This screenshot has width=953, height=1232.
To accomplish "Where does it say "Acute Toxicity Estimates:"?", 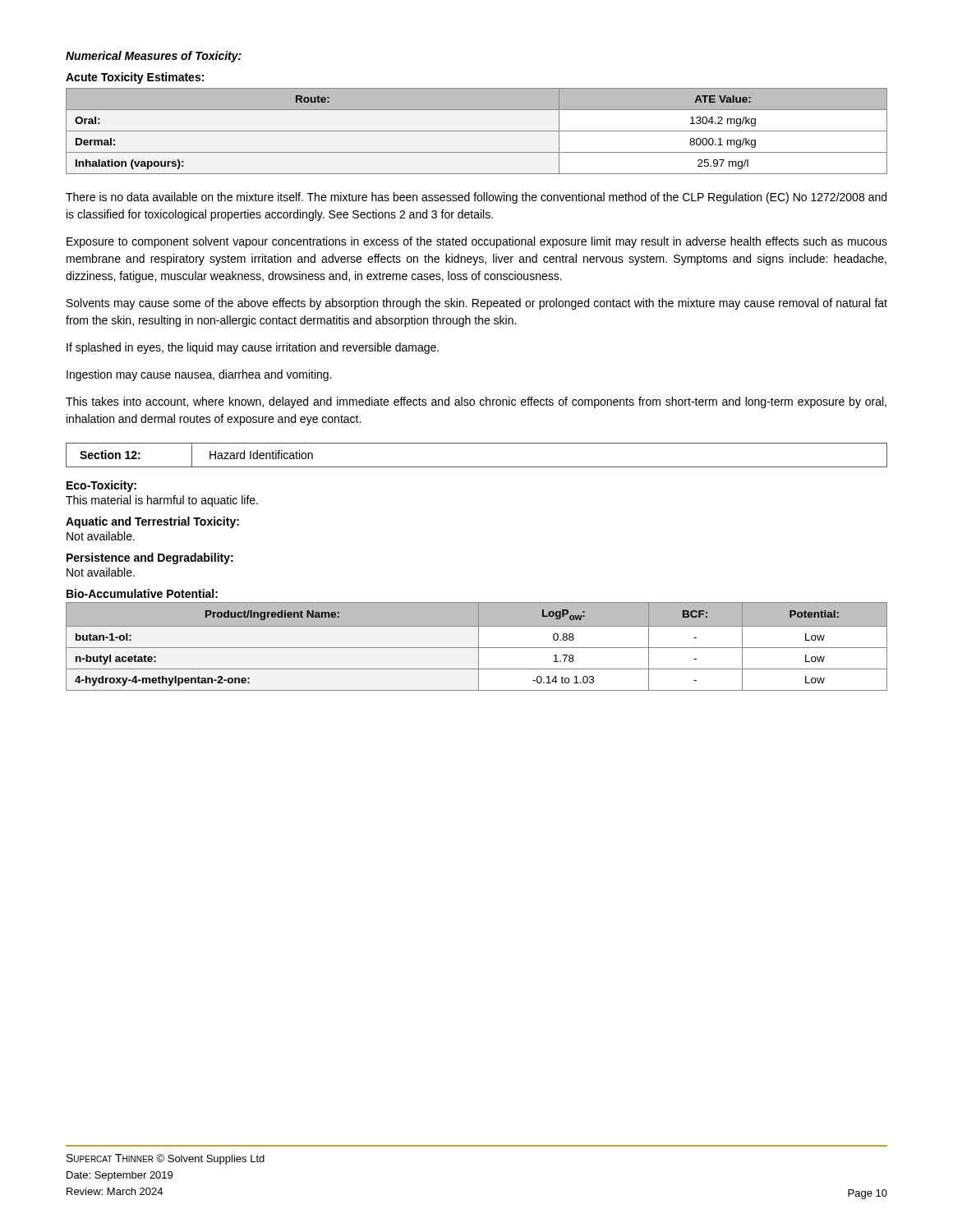I will point(135,77).
